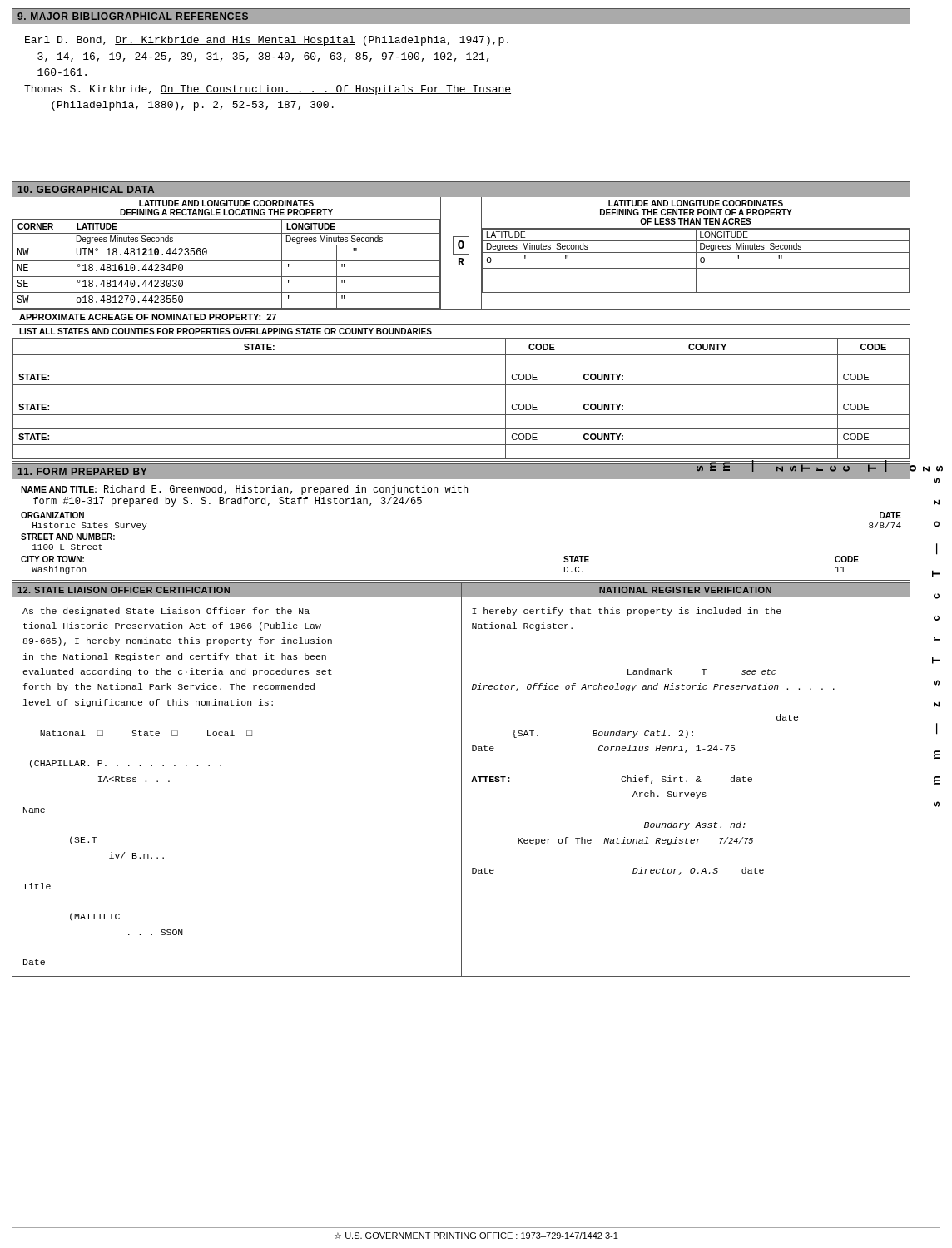The height and width of the screenshot is (1248, 952).
Task: Locate the table with the text "CORNER LATITUDE LONGITUDE"
Action: 226,264
